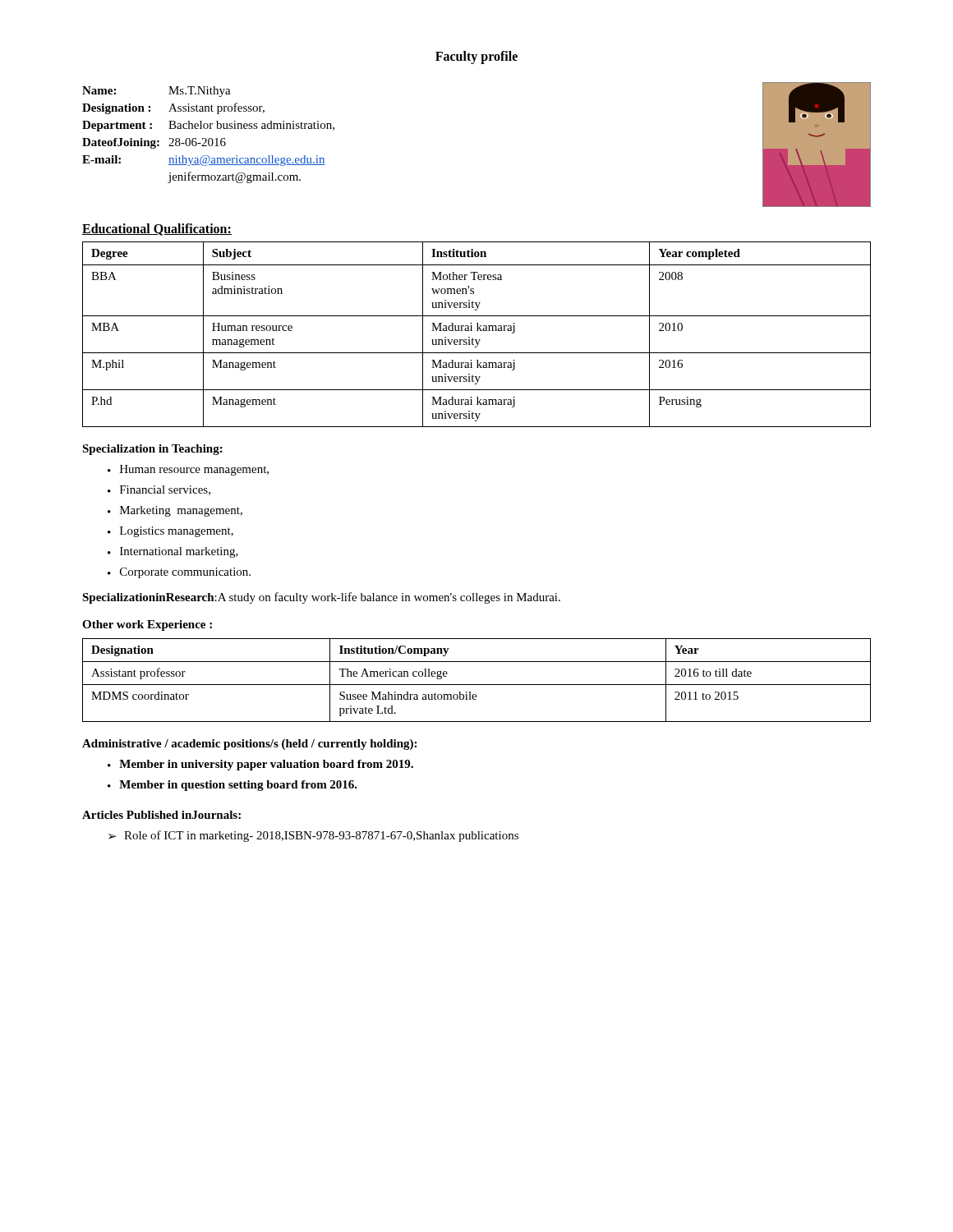Viewport: 953px width, 1232px height.
Task: Select the passage starting "•Financial services,"
Action: point(159,492)
